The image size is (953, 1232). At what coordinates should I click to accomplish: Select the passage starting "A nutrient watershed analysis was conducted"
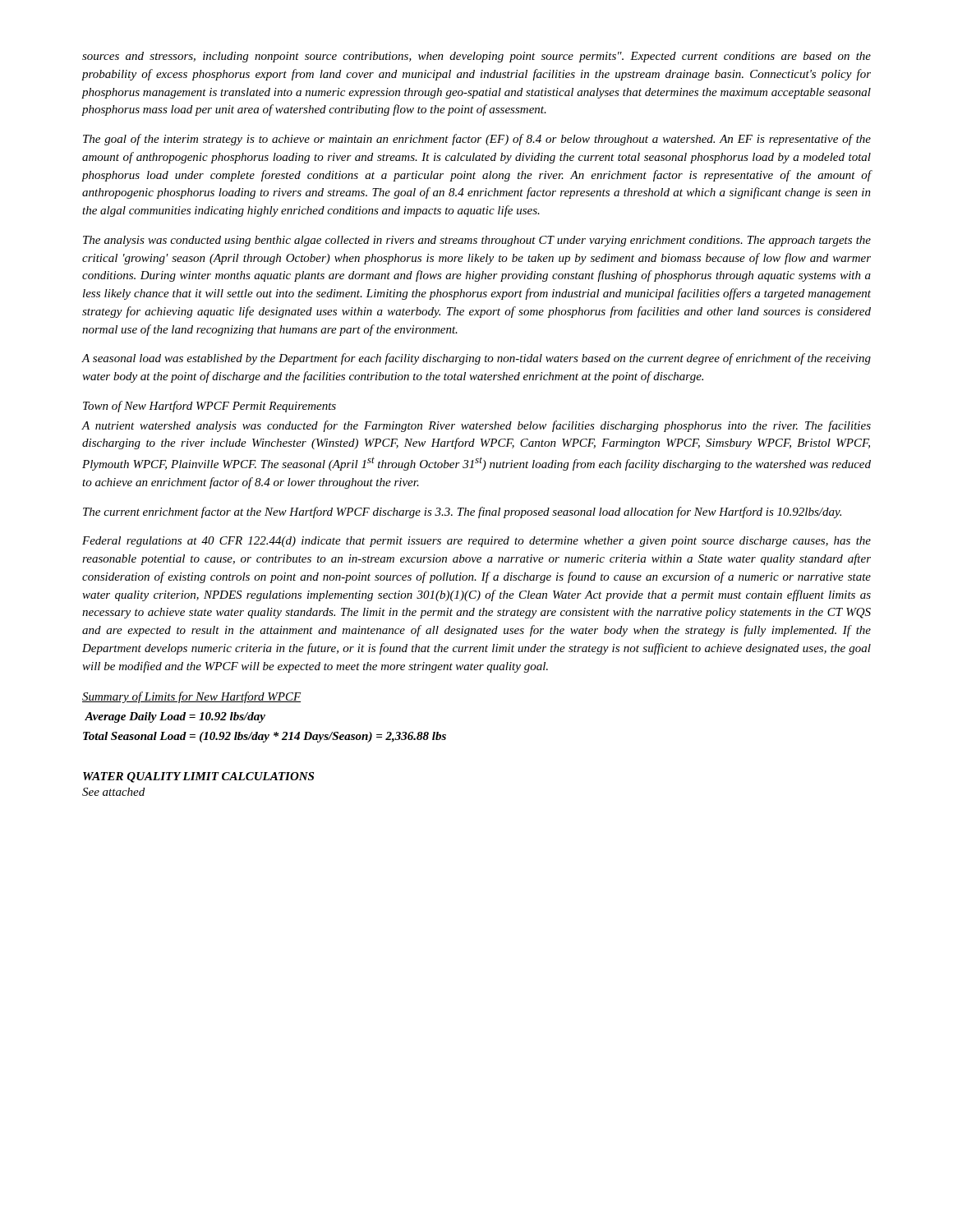tap(476, 453)
